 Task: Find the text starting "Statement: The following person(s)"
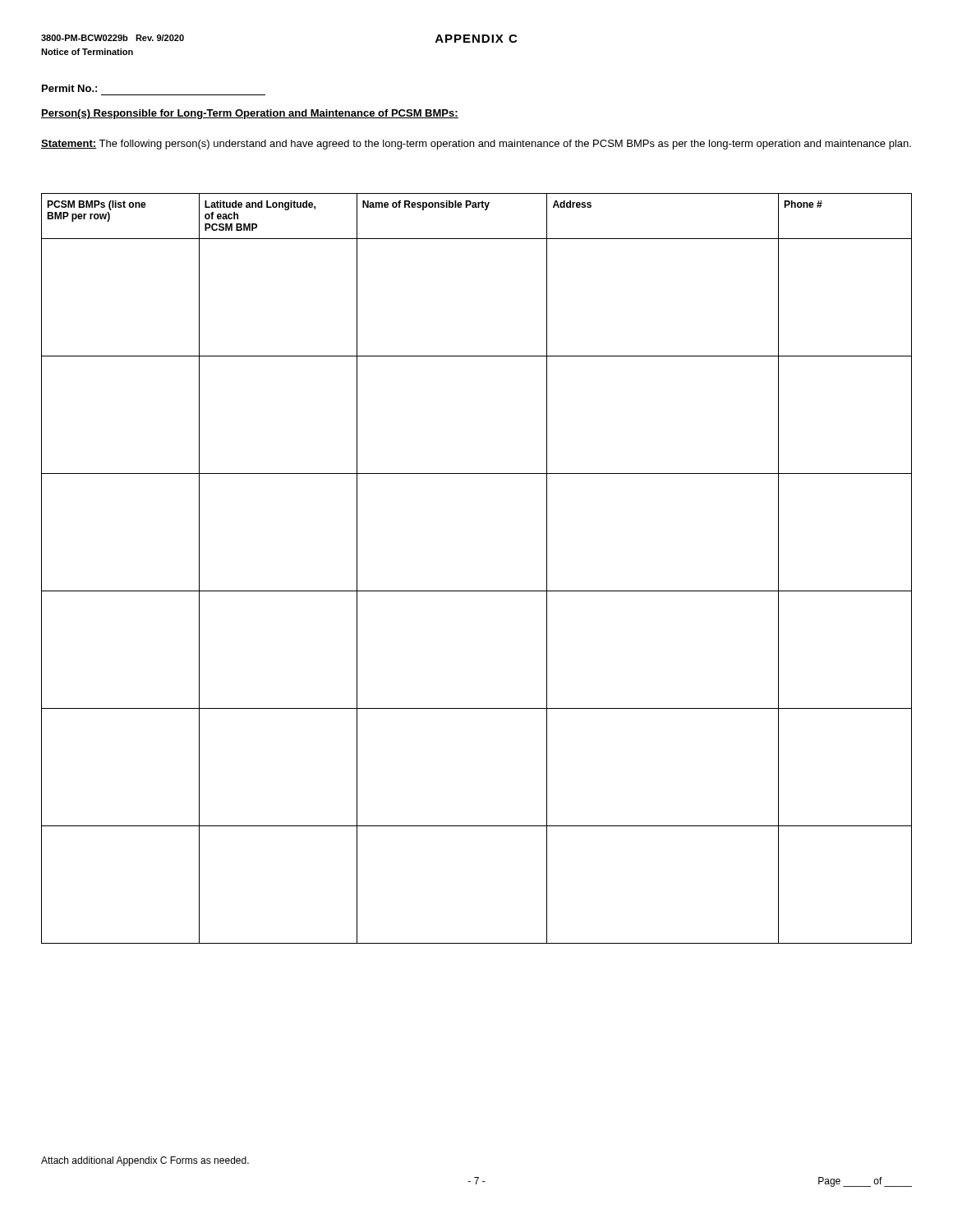click(x=476, y=143)
